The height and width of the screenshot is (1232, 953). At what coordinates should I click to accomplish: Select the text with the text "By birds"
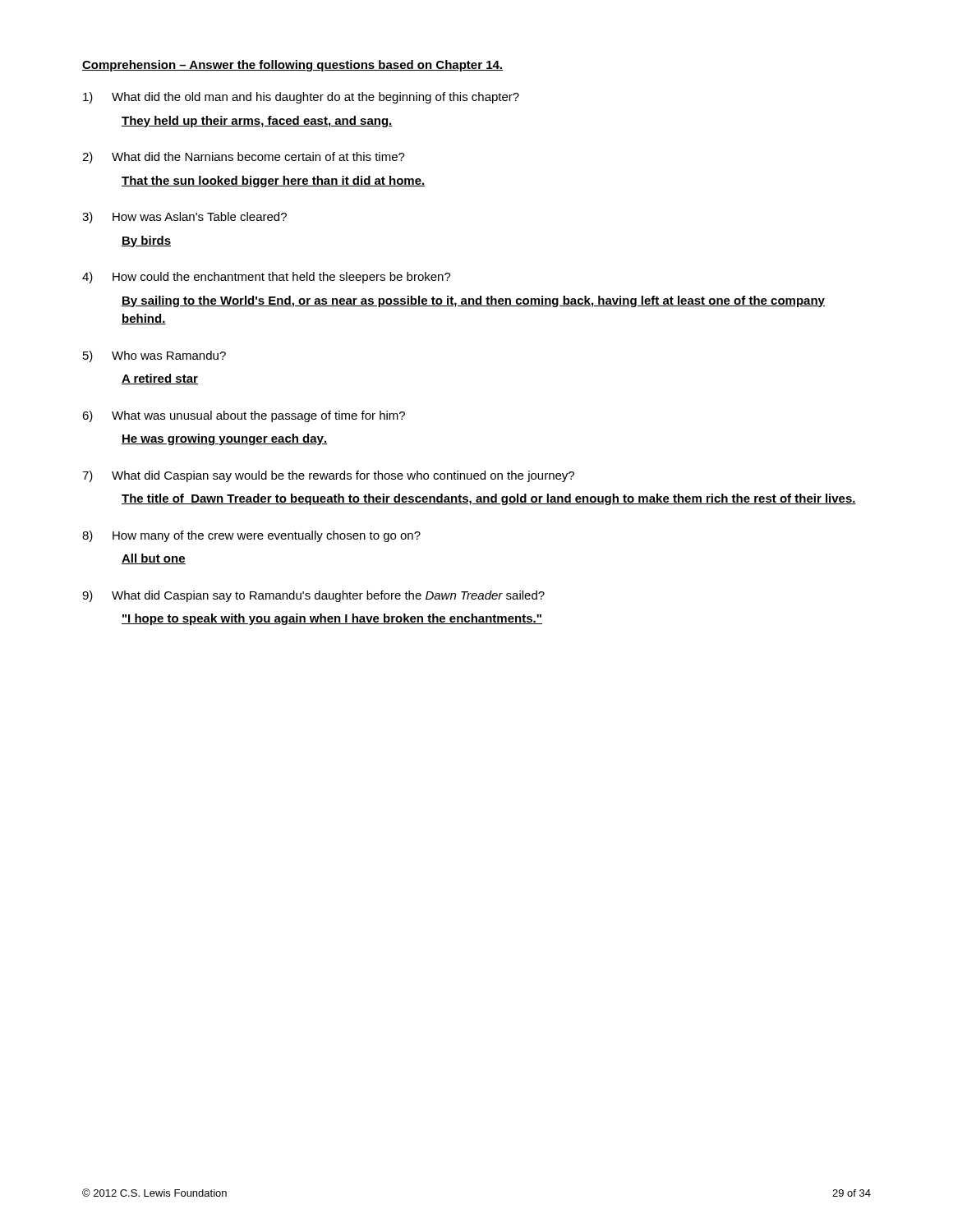point(146,240)
